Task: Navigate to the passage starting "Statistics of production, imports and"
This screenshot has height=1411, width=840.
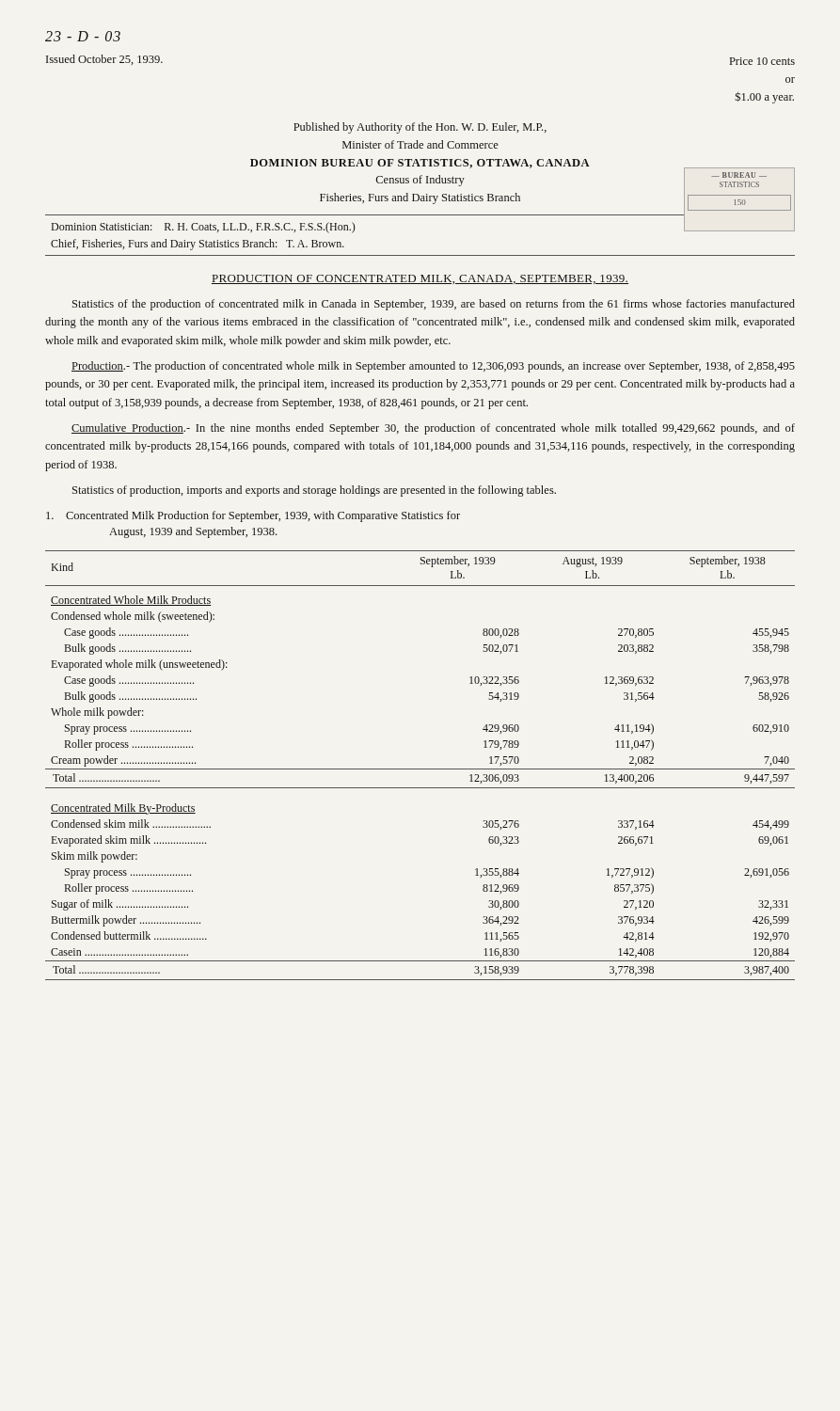Action: [x=314, y=490]
